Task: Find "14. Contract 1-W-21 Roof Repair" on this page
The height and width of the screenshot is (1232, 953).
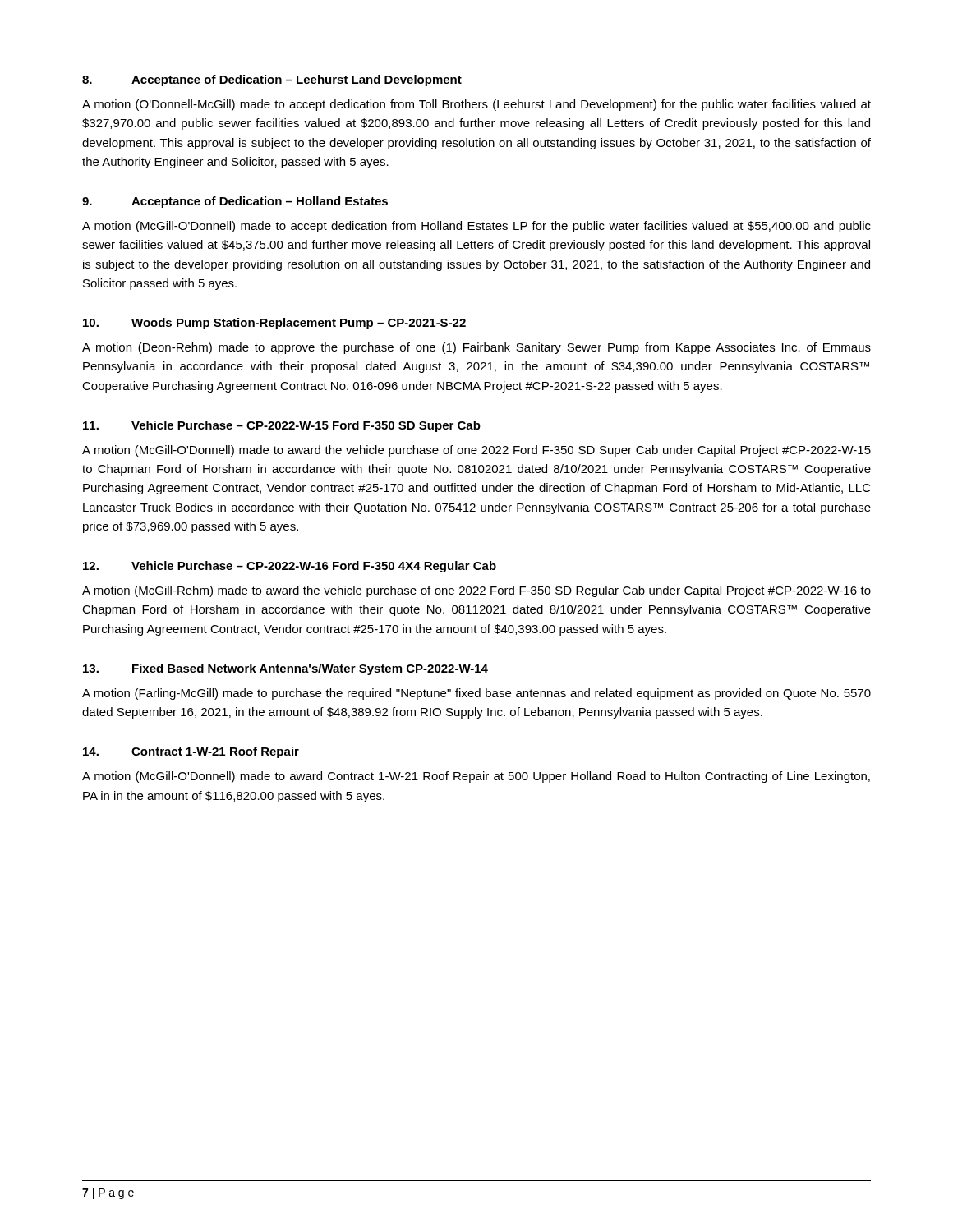Action: (191, 751)
